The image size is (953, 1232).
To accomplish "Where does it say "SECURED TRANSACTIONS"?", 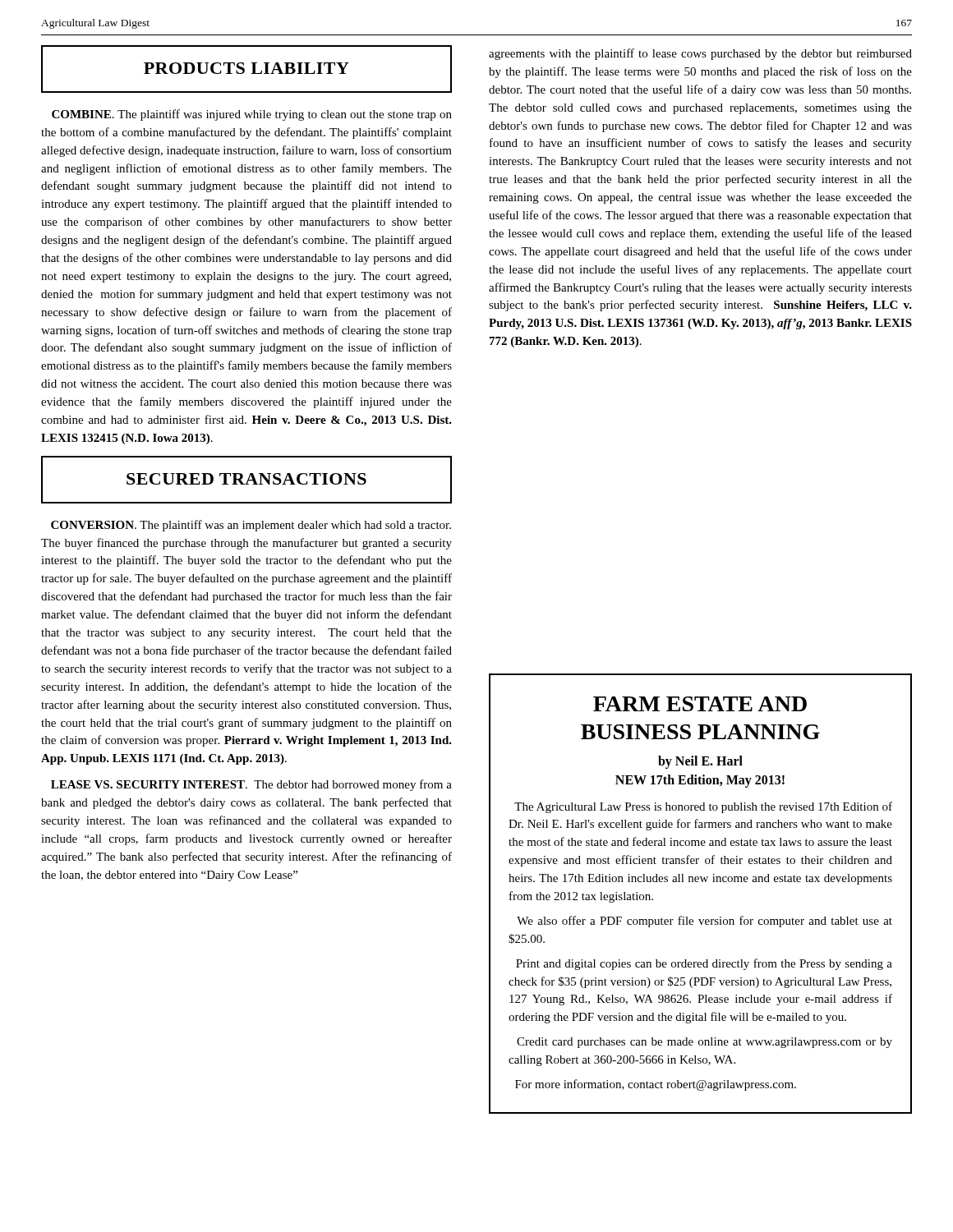I will point(246,478).
